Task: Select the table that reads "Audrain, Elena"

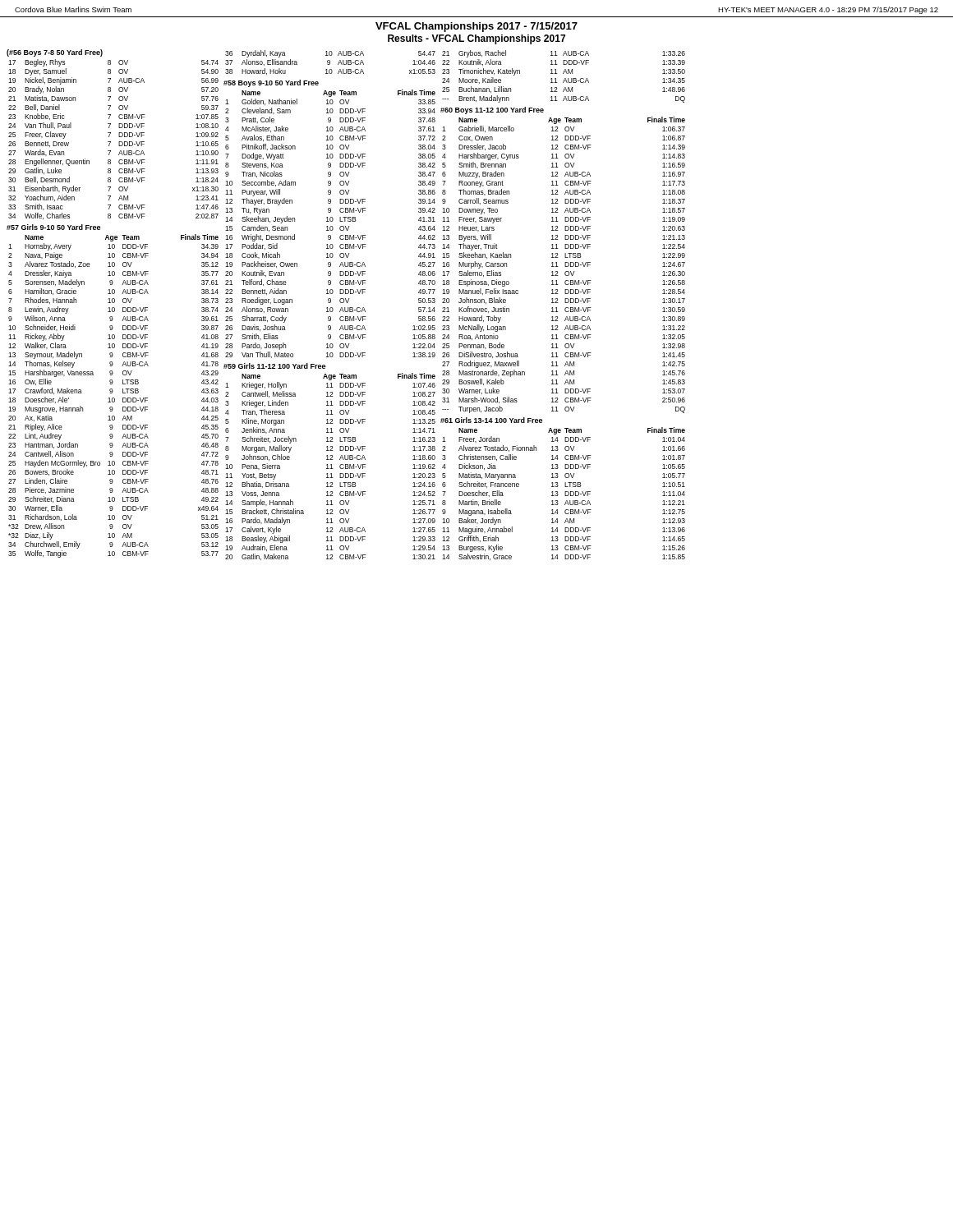Action: [330, 466]
